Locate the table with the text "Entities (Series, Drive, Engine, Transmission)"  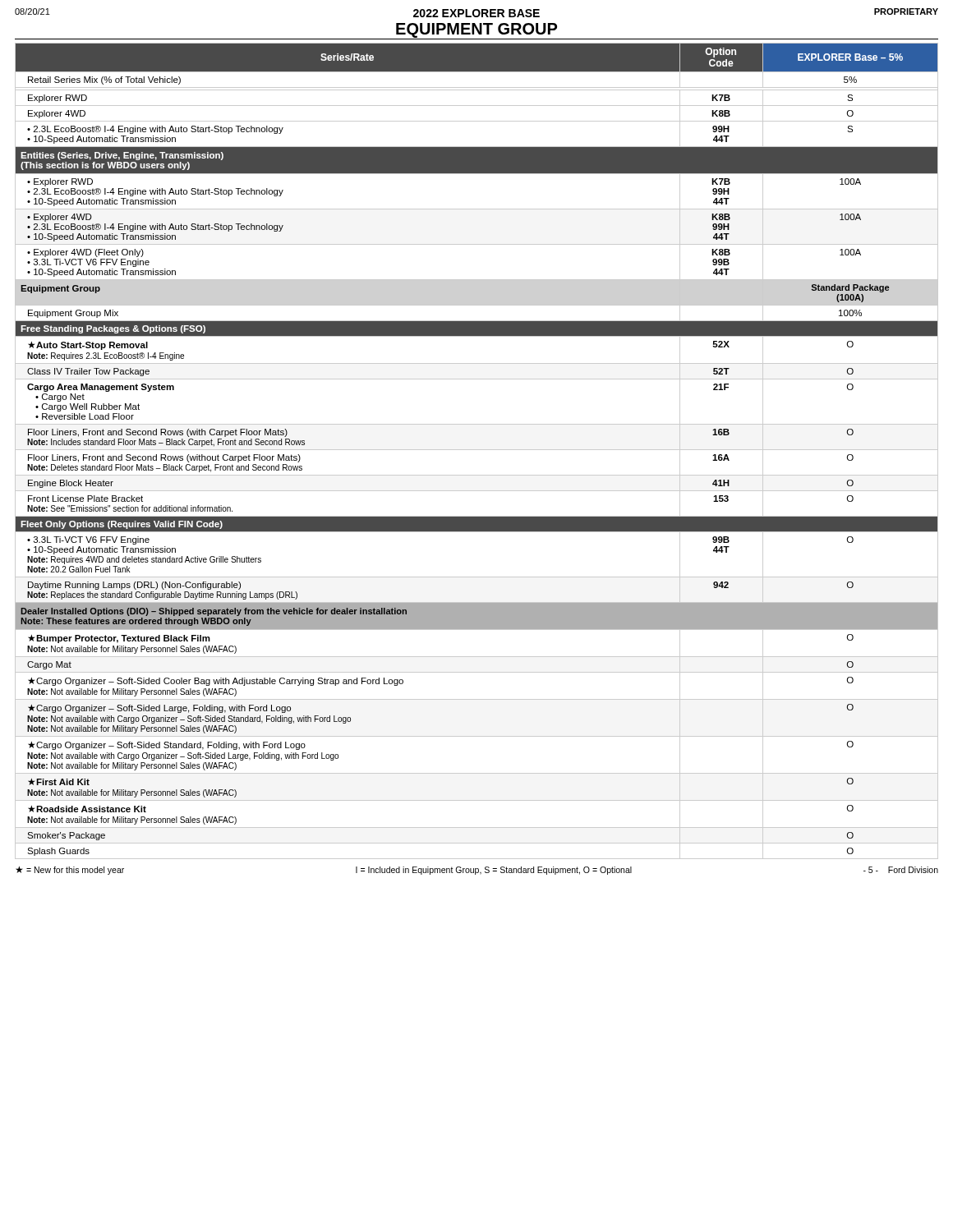click(476, 451)
